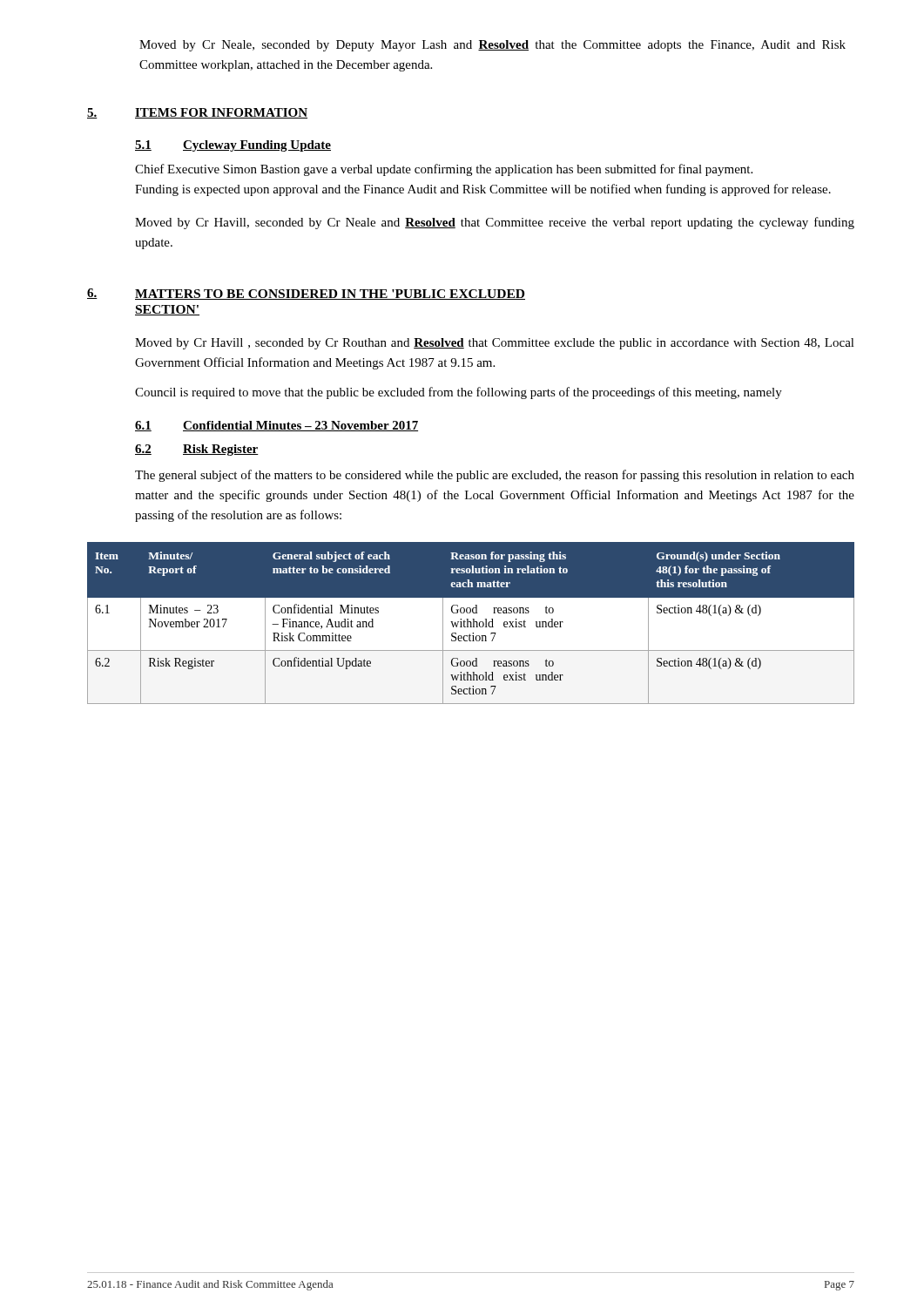
Task: Navigate to the region starting "The general subject"
Action: click(495, 495)
